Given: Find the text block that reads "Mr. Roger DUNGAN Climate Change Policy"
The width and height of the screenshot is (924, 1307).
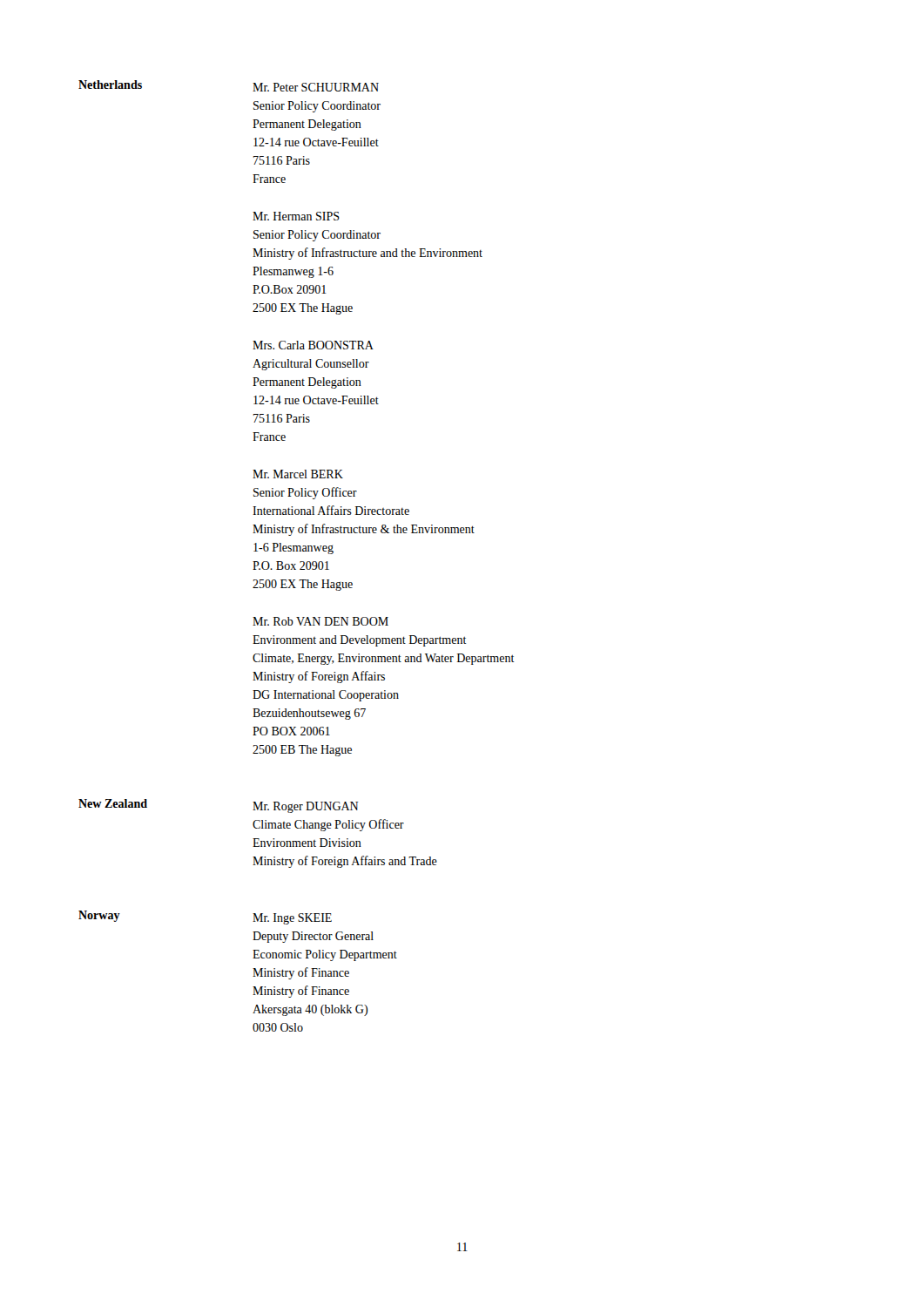Looking at the screenshot, I should pyautogui.click(x=345, y=834).
